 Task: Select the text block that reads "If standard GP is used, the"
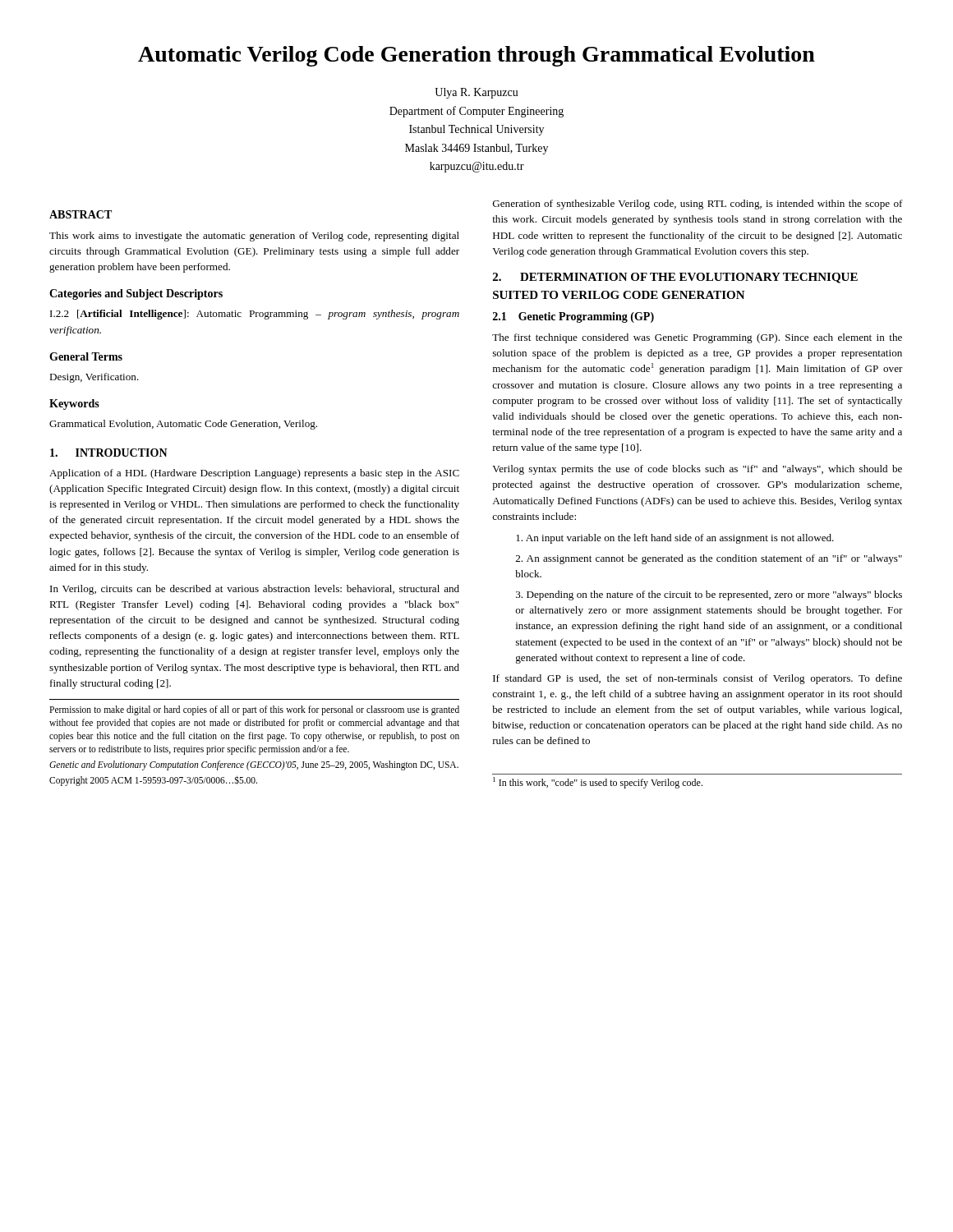(x=697, y=709)
